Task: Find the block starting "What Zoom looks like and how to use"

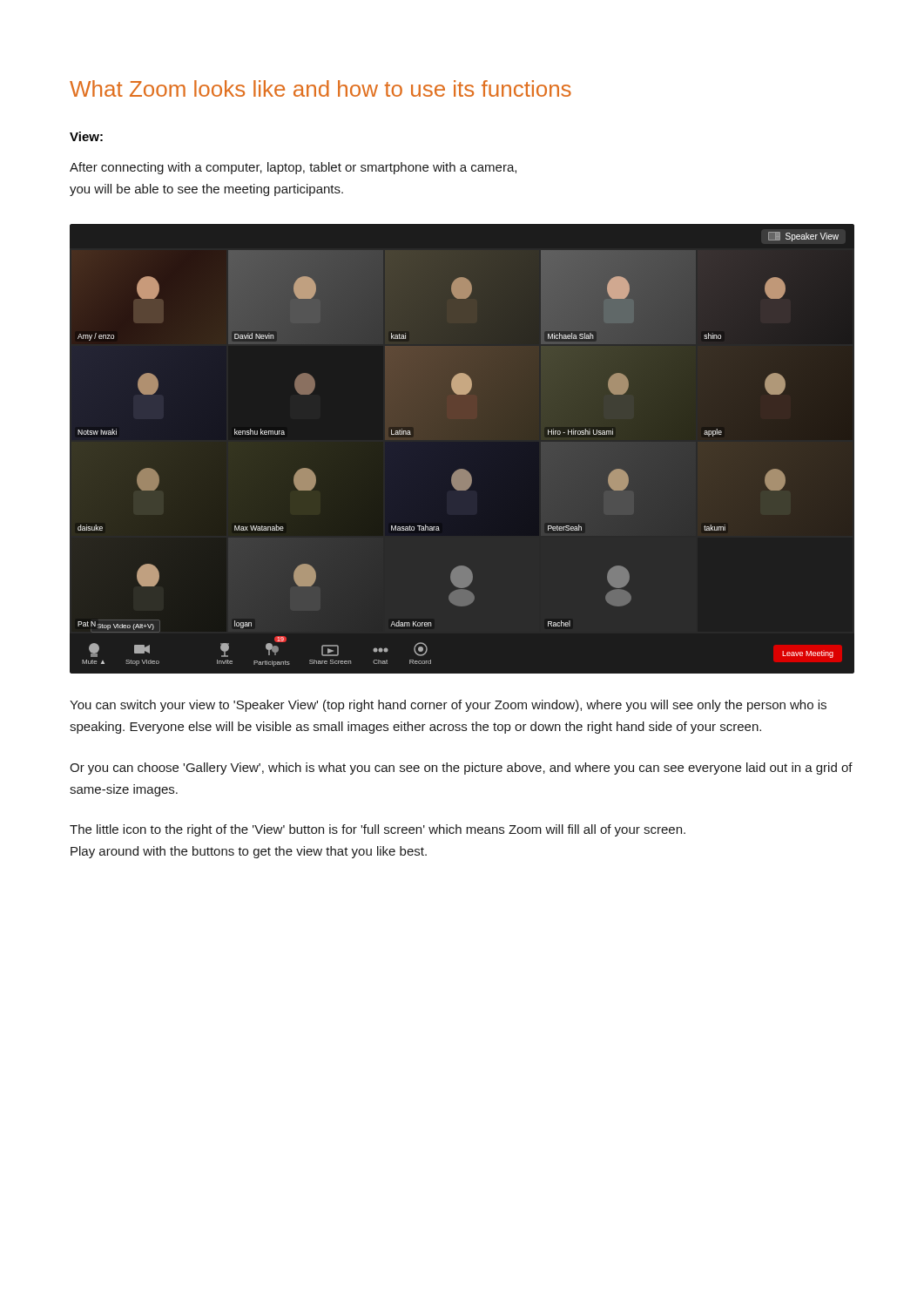Action: pyautogui.click(x=462, y=90)
